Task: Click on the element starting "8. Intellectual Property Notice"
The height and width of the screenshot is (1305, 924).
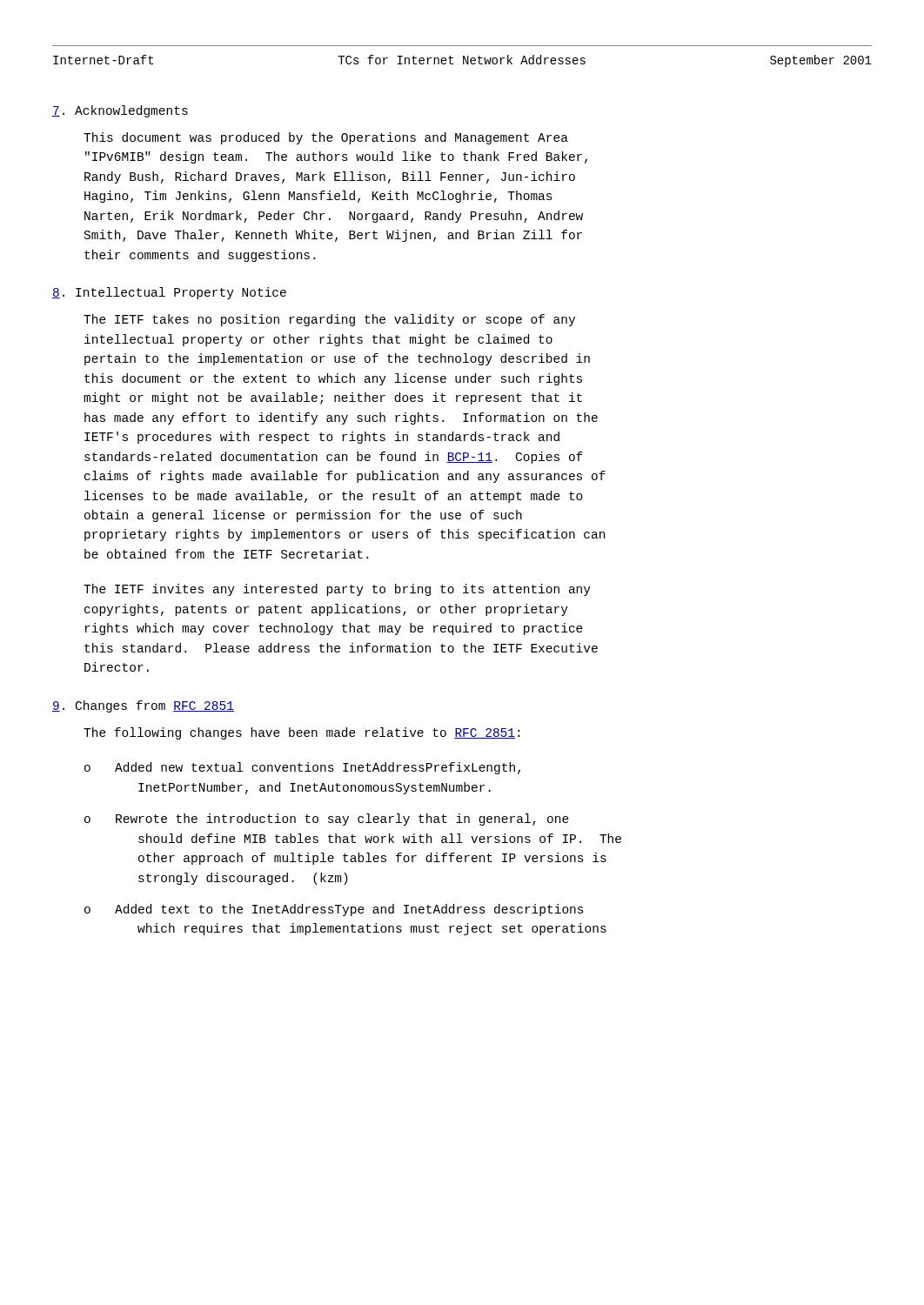Action: 170,293
